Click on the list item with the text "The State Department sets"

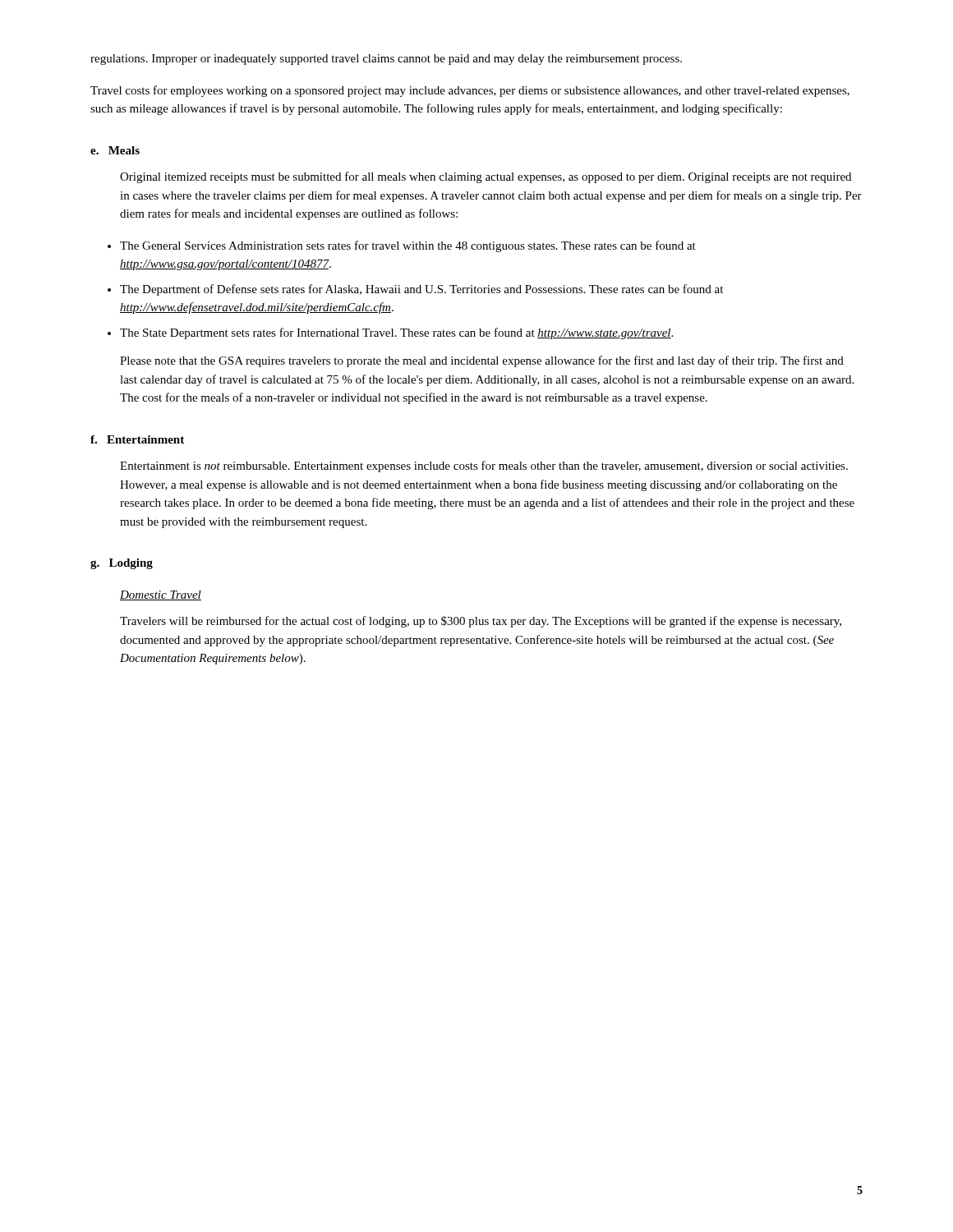pos(397,332)
